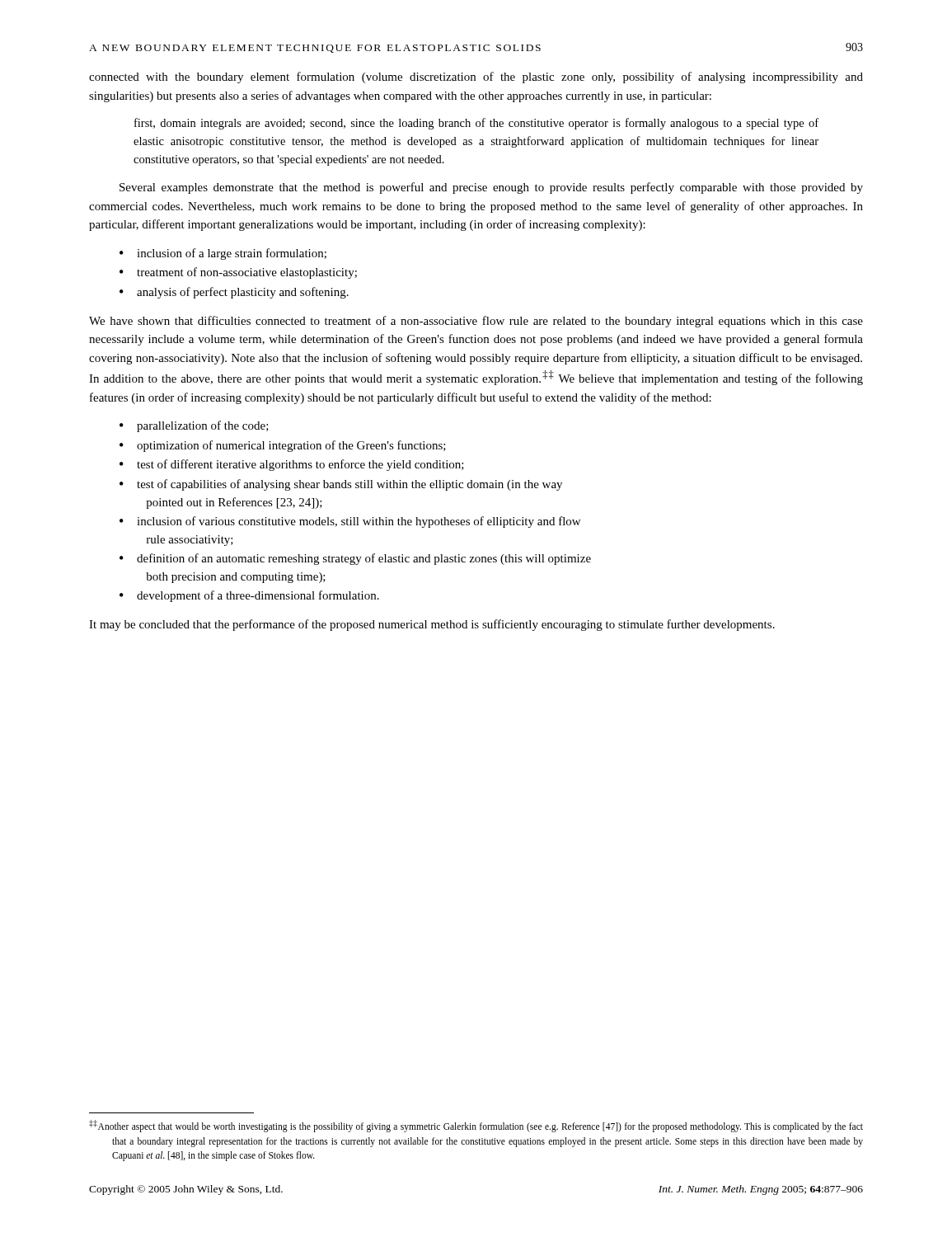Select the footnote
Screen dimensions: 1237x952
point(476,1140)
